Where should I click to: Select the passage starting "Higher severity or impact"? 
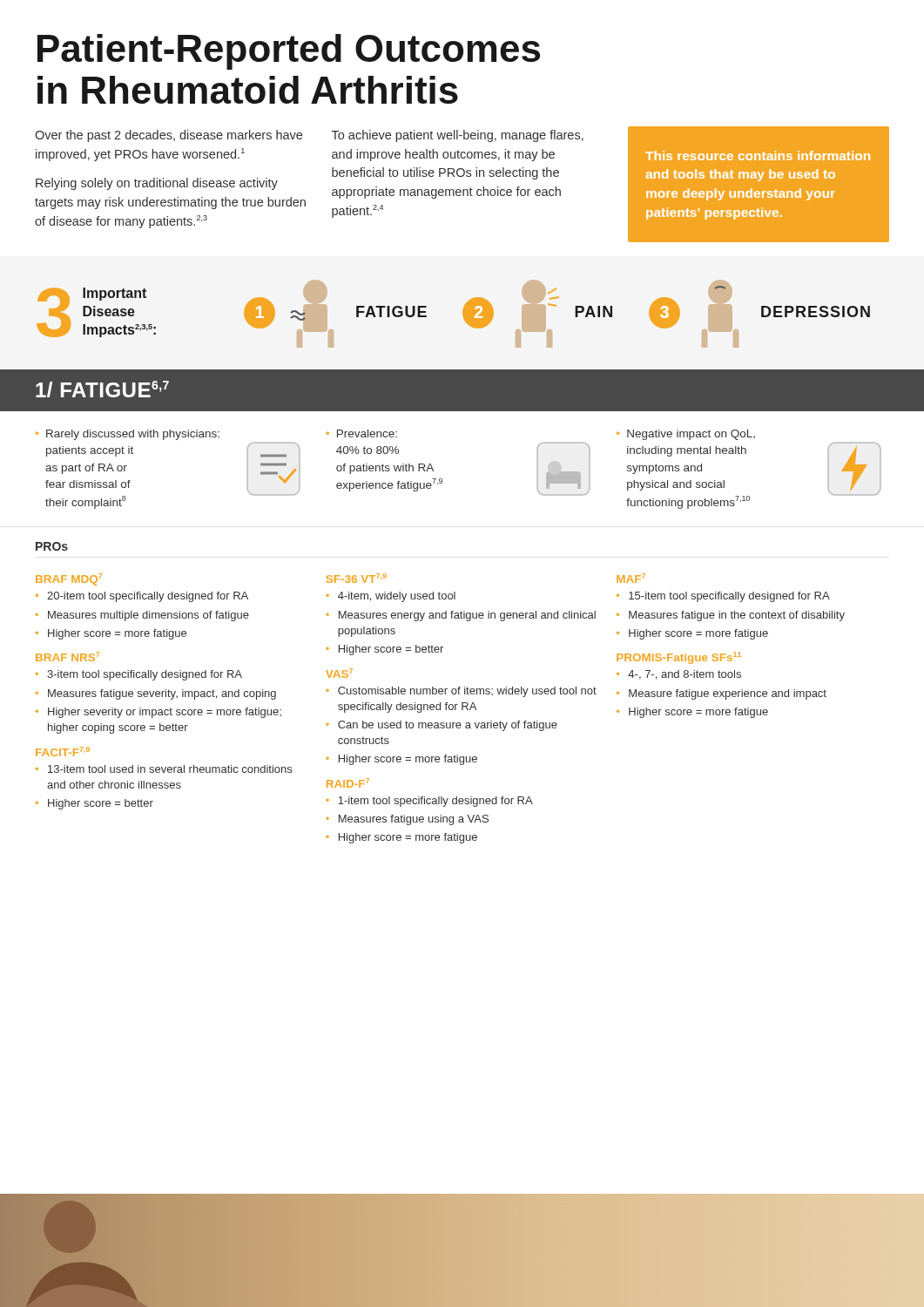click(165, 719)
